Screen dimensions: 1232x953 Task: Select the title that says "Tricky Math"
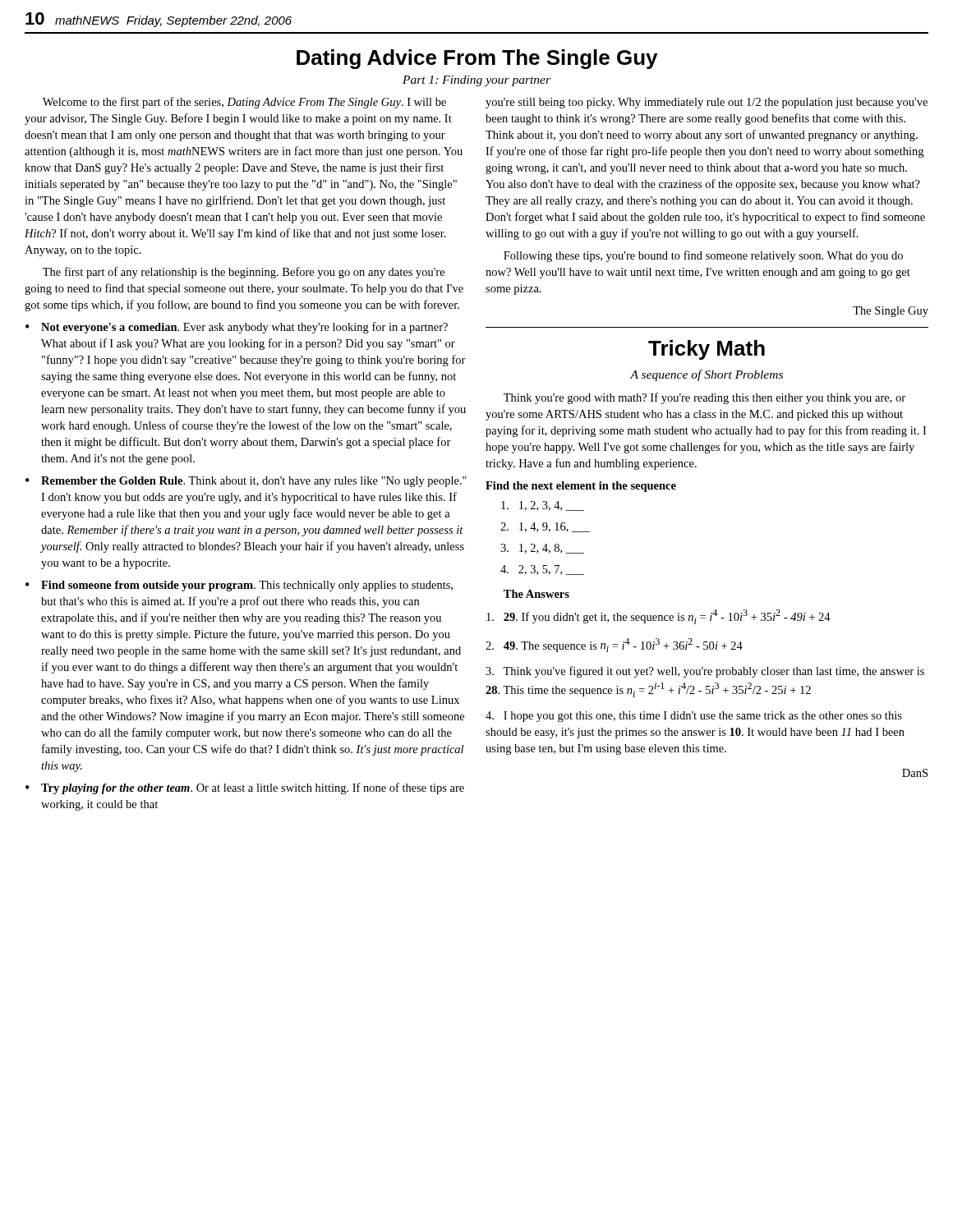[x=707, y=348]
